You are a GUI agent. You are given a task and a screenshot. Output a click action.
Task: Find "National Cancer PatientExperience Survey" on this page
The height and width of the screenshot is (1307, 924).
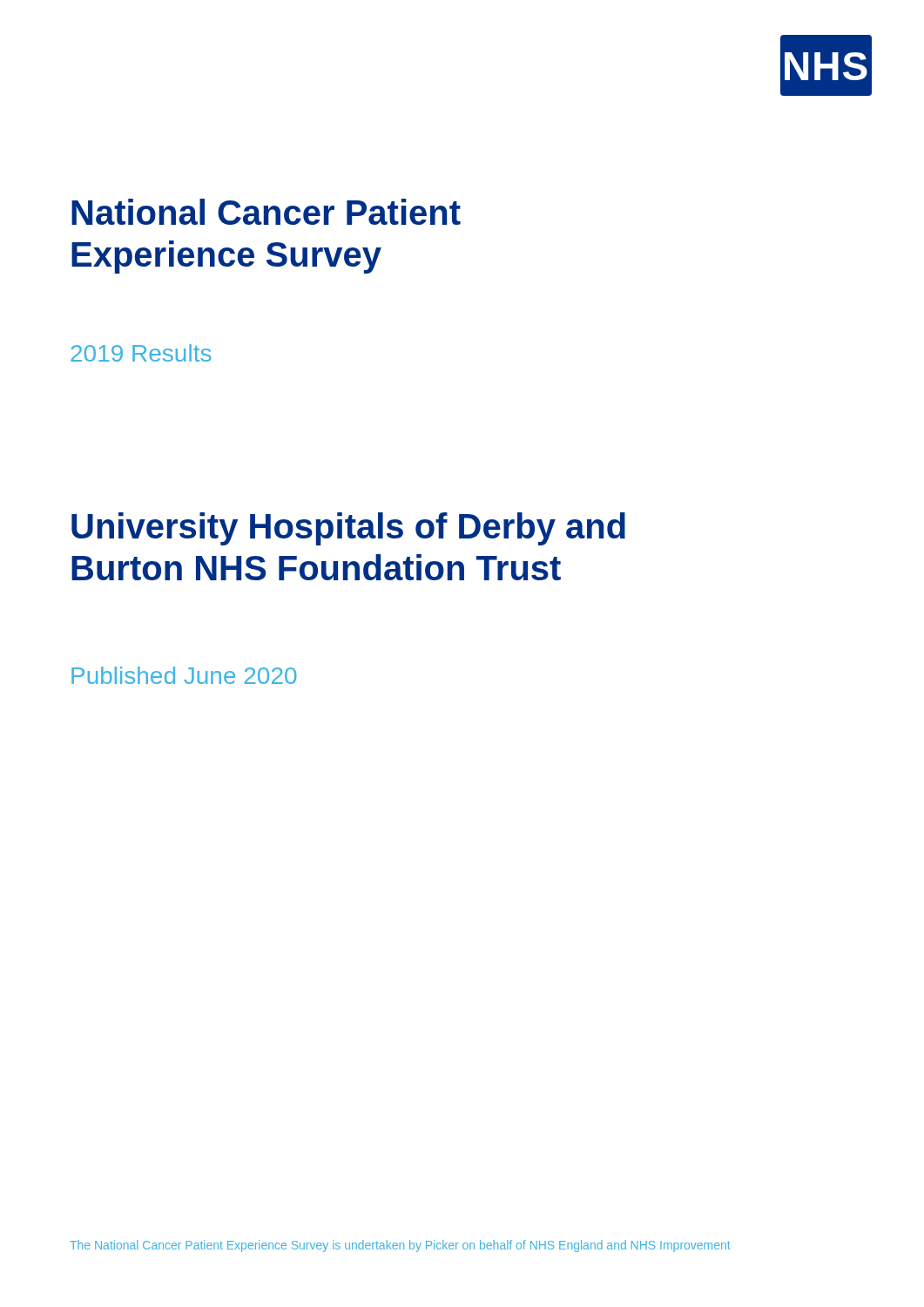[265, 234]
